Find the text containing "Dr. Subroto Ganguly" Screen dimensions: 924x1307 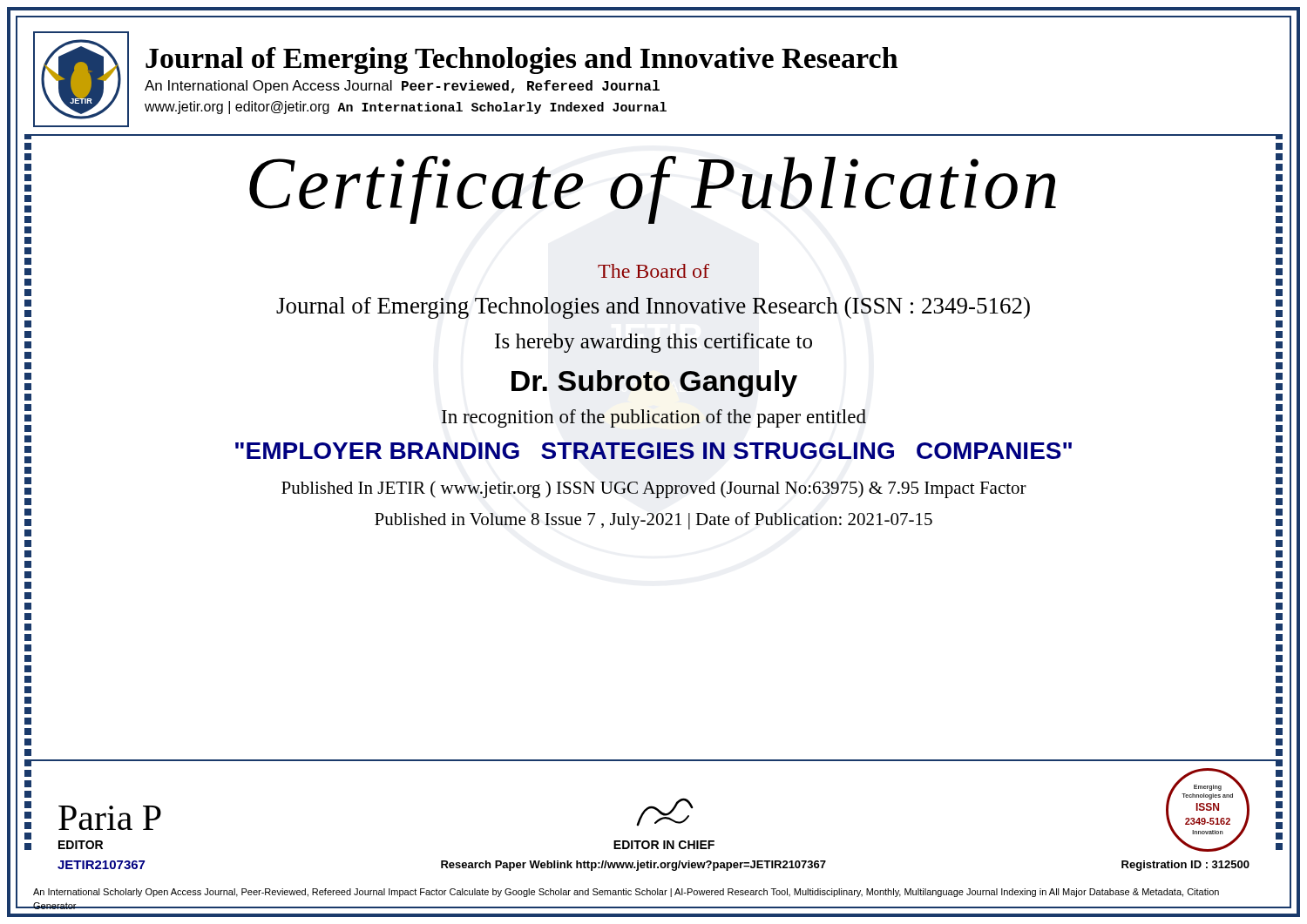(x=654, y=381)
